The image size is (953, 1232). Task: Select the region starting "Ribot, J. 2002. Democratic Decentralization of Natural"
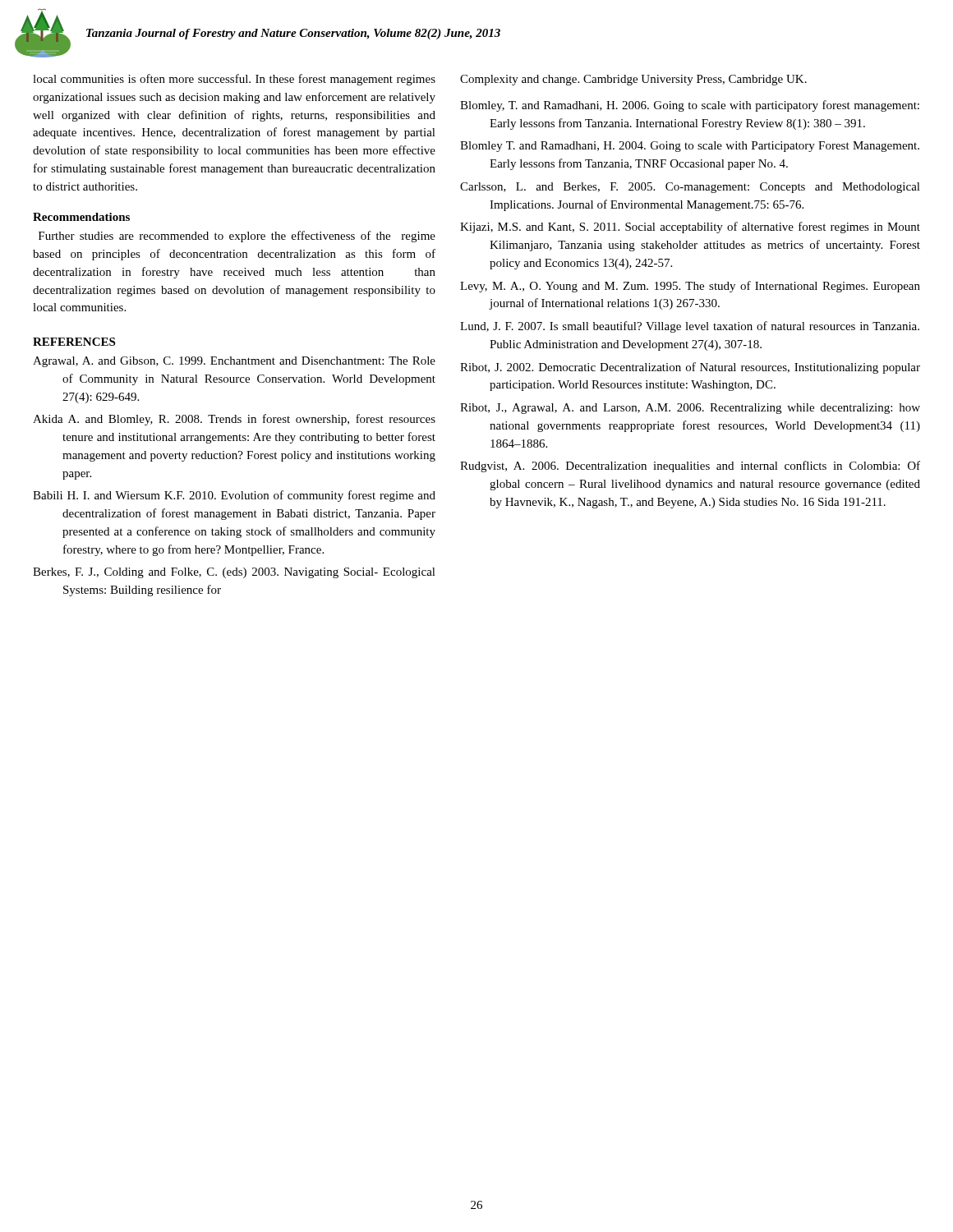coord(690,376)
